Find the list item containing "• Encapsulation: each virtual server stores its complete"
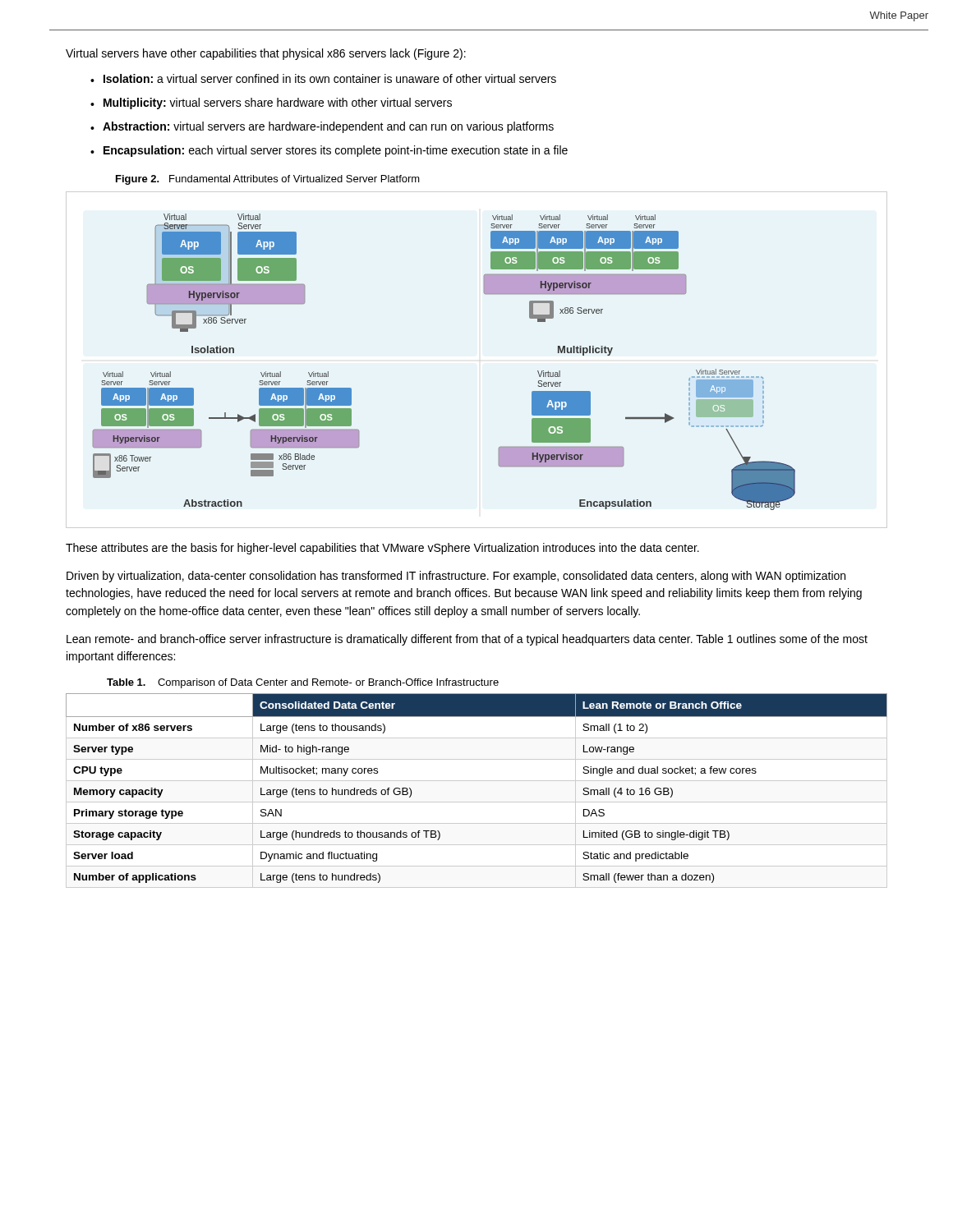The width and height of the screenshot is (953, 1232). click(329, 152)
